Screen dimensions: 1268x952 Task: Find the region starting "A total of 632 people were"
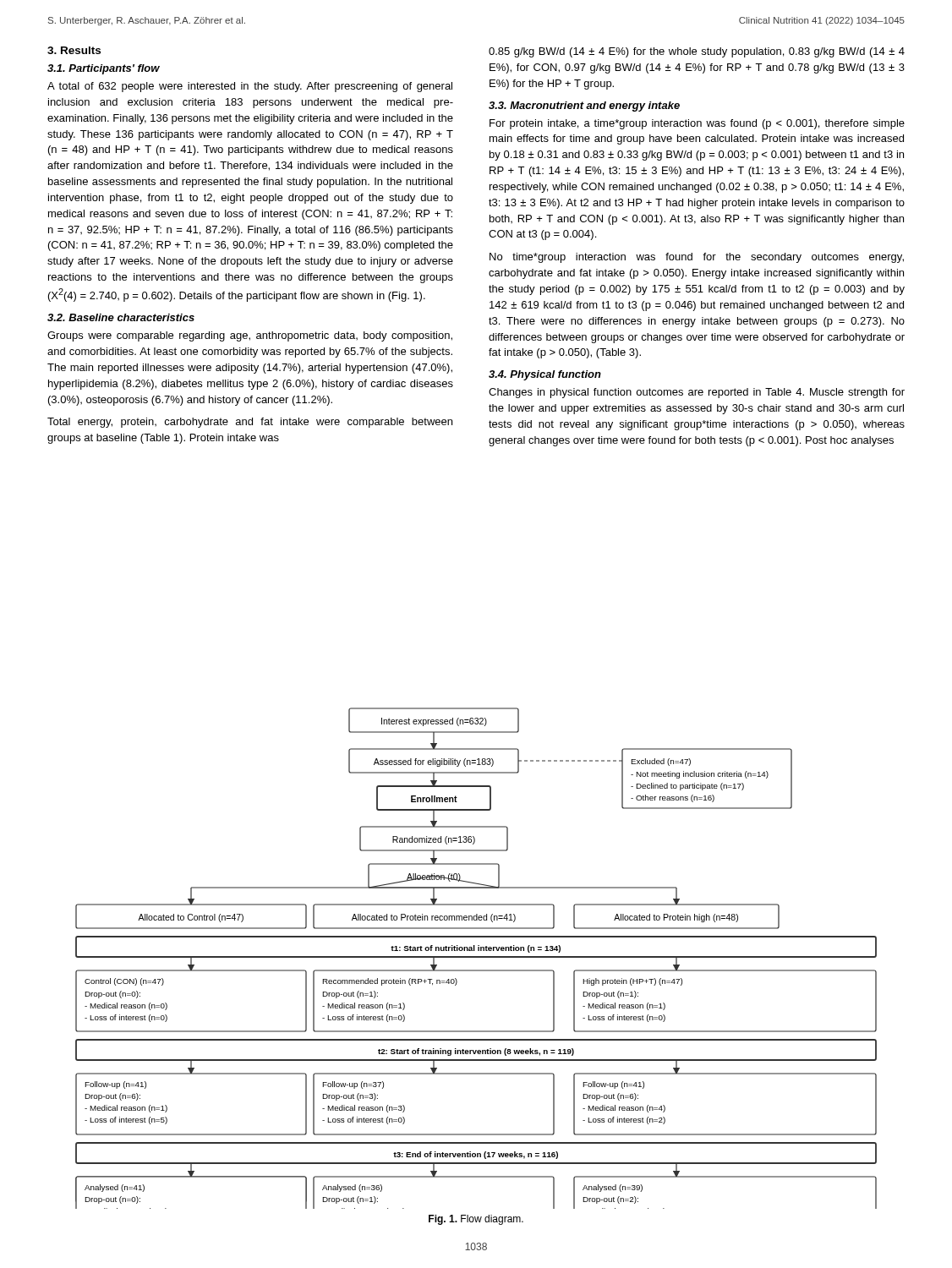(x=250, y=192)
